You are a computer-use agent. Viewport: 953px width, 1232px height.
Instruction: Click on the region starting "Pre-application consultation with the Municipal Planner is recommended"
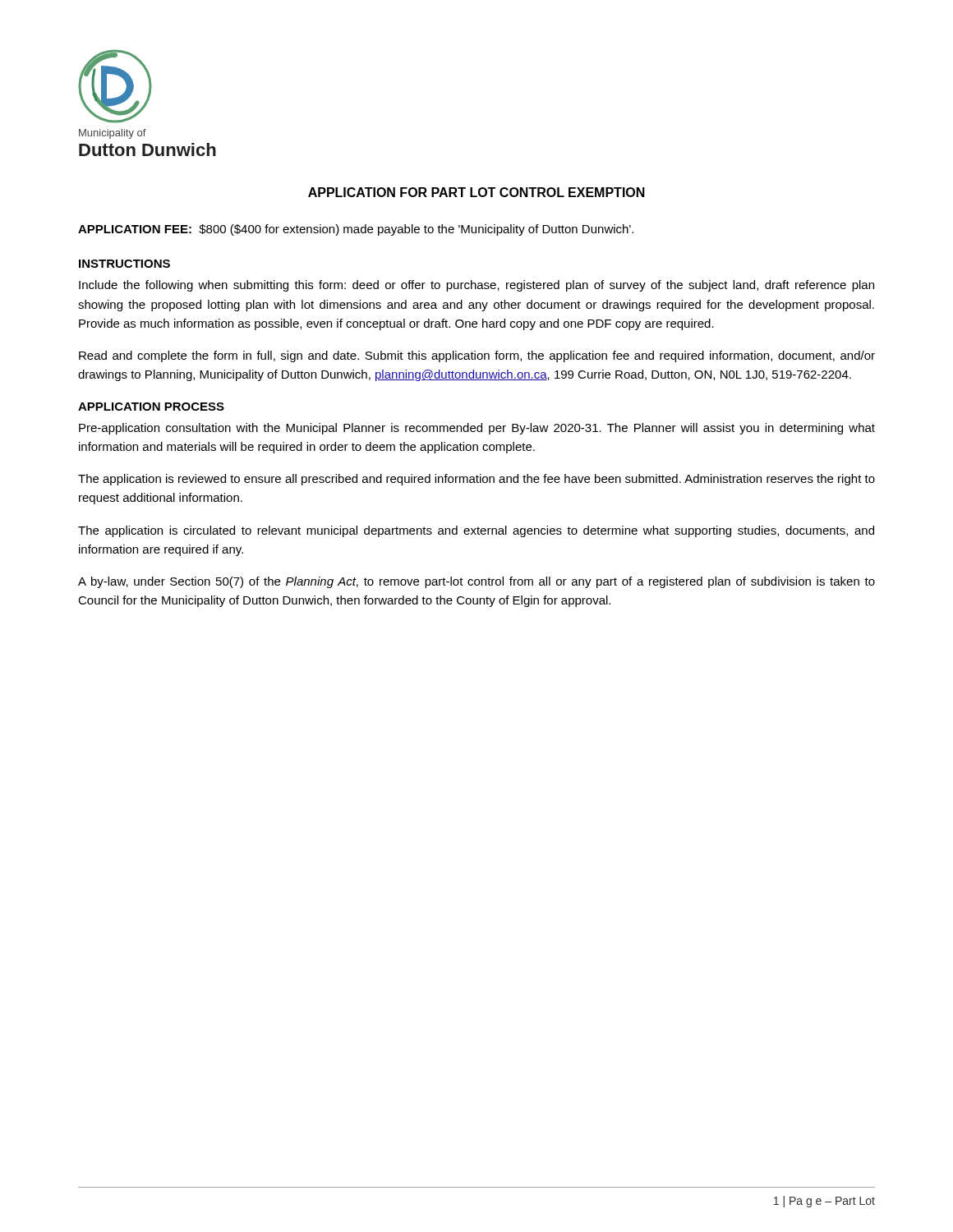tap(476, 437)
